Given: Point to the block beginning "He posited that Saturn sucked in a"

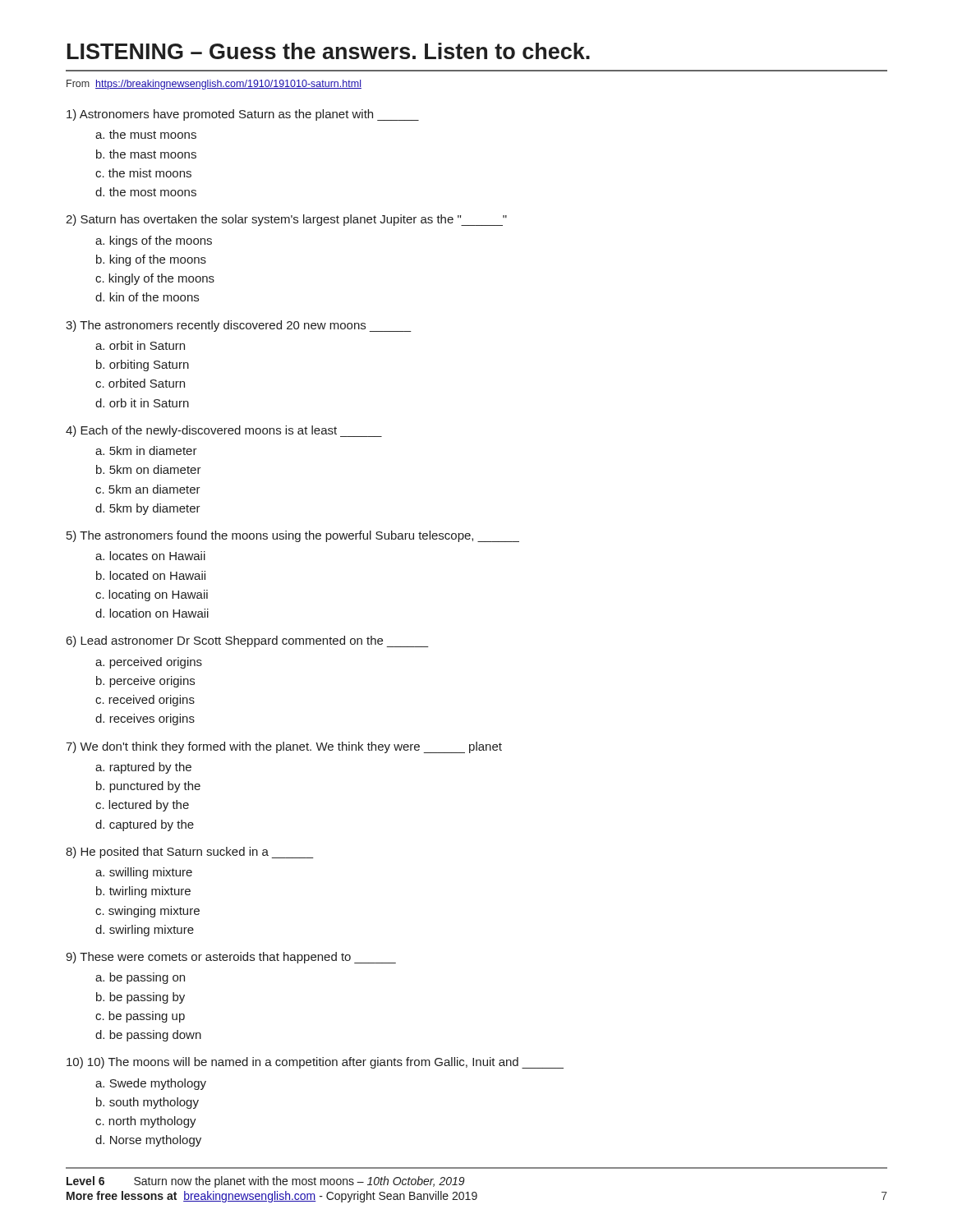Looking at the screenshot, I should click(x=190, y=853).
